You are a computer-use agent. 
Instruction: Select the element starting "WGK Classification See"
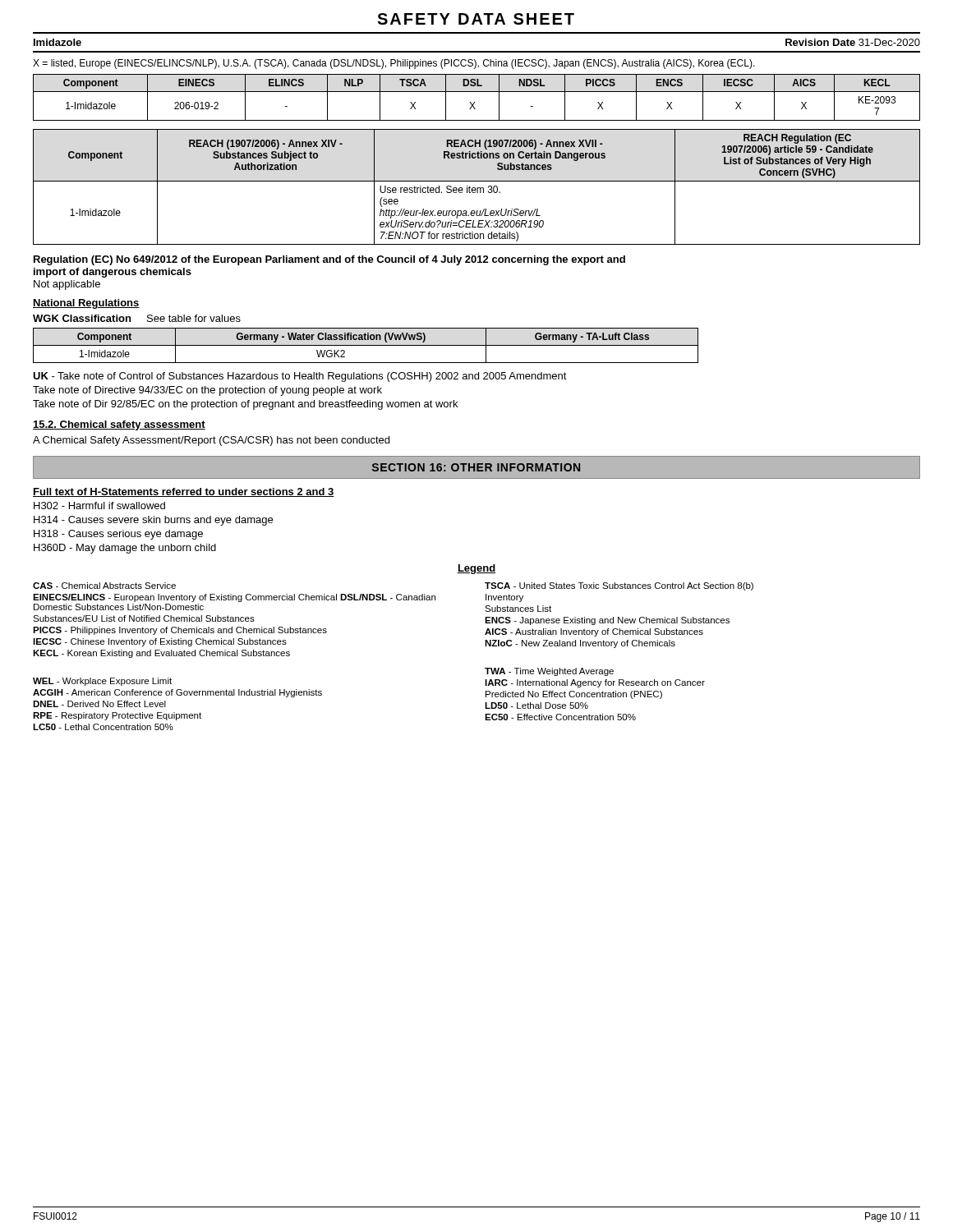click(137, 318)
